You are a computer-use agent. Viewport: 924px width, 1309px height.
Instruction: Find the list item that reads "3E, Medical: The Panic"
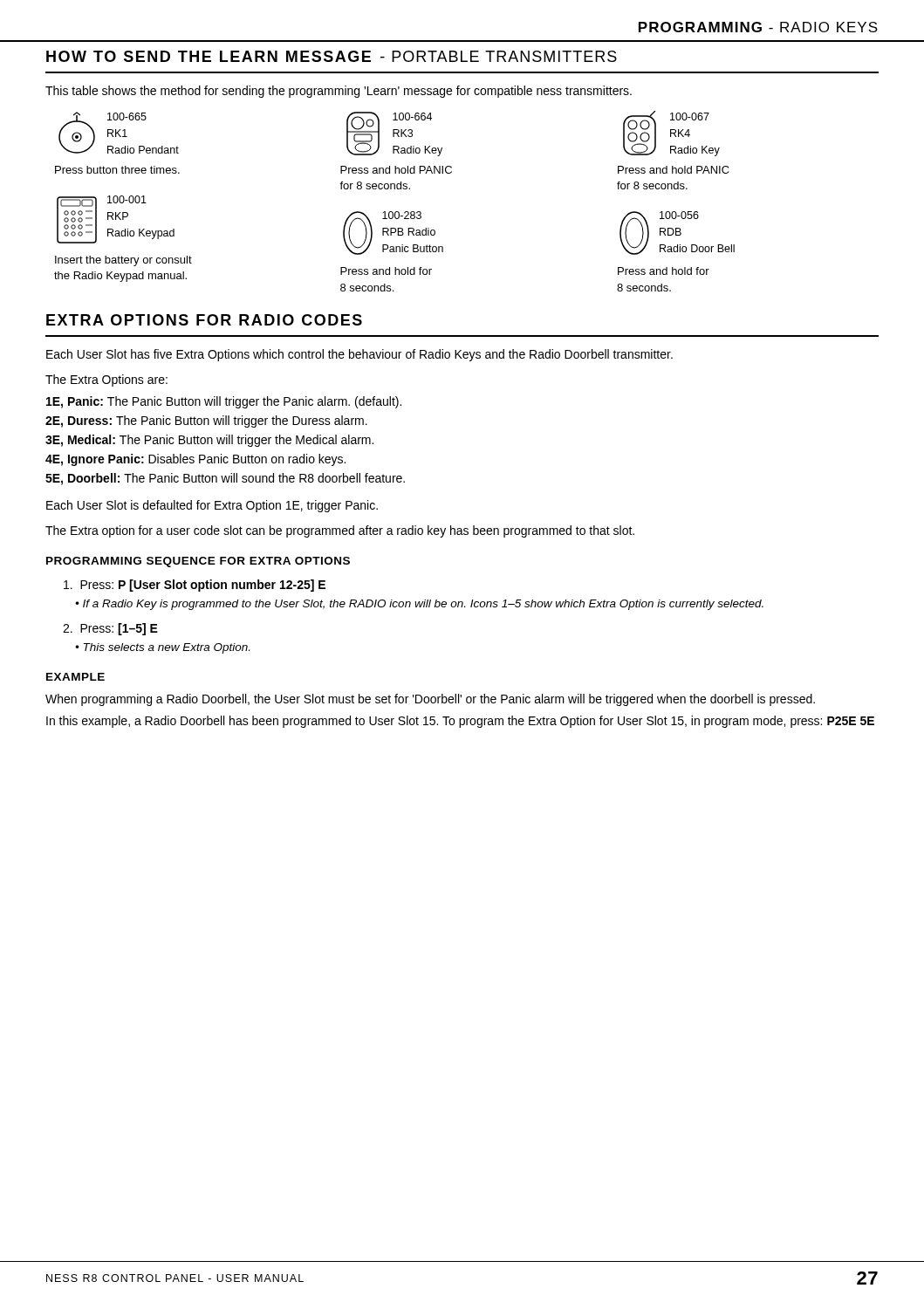pyautogui.click(x=210, y=440)
